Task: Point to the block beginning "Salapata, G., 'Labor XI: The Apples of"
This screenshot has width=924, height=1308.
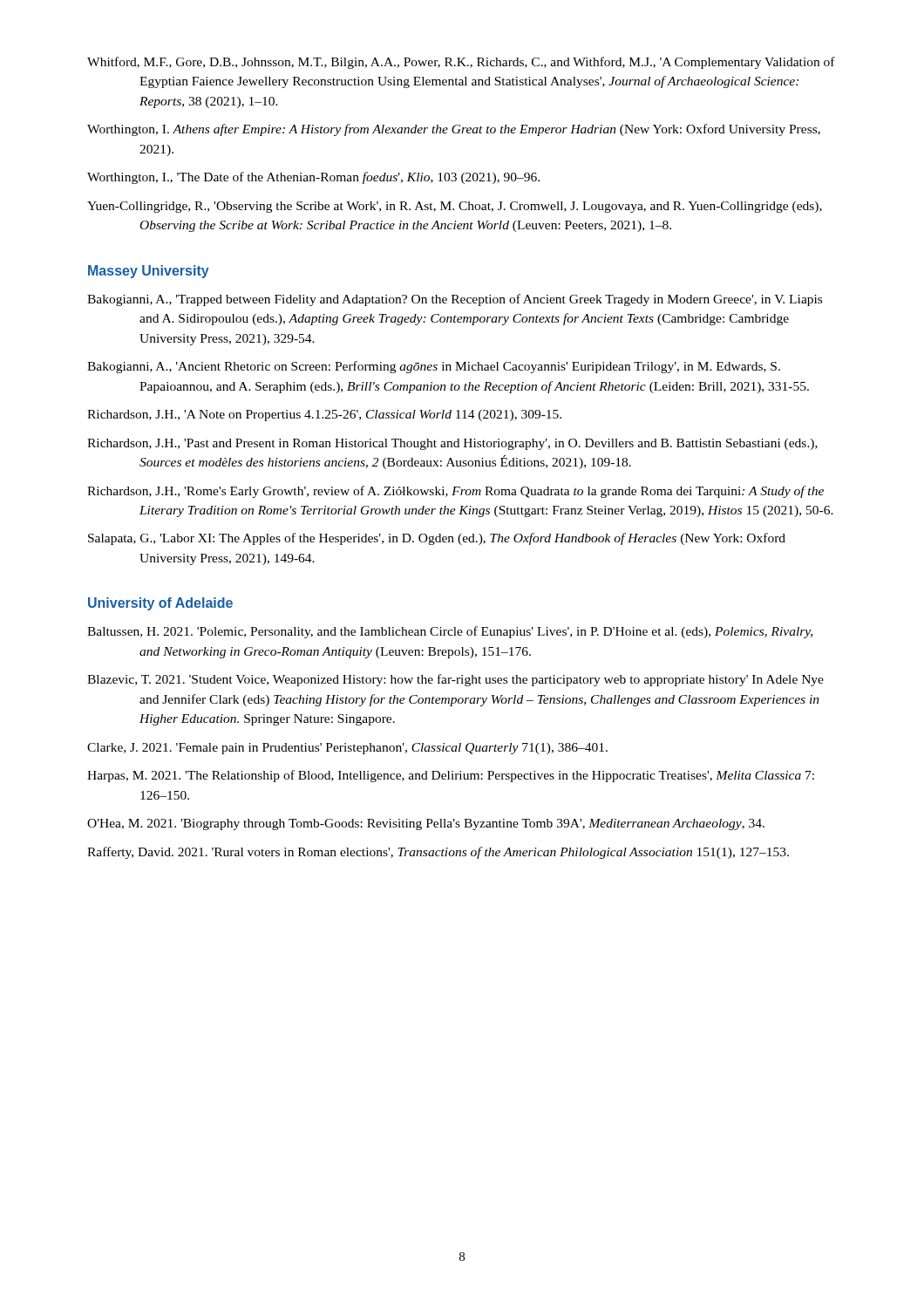Action: [436, 548]
